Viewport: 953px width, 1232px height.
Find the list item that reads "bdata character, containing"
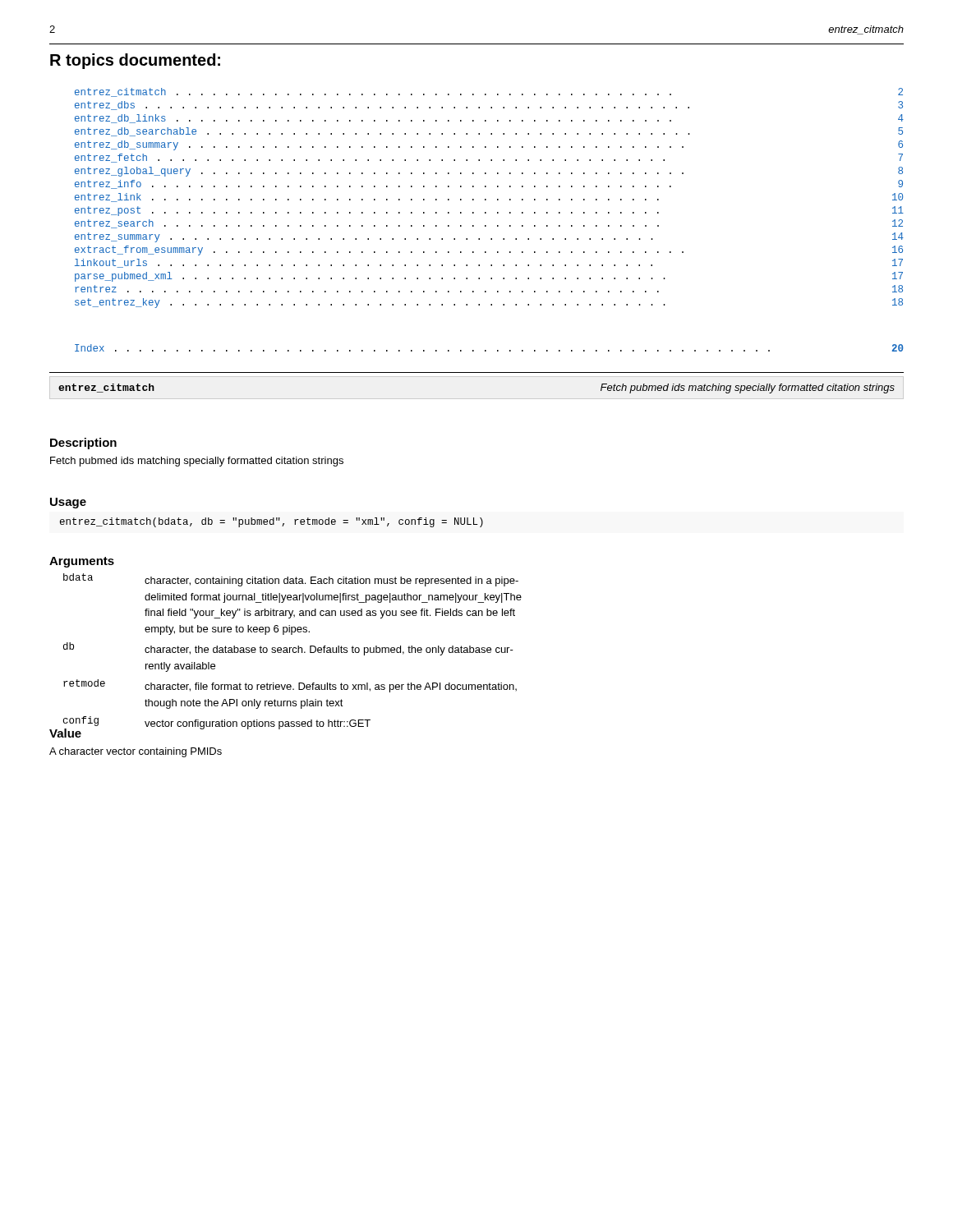tap(476, 605)
